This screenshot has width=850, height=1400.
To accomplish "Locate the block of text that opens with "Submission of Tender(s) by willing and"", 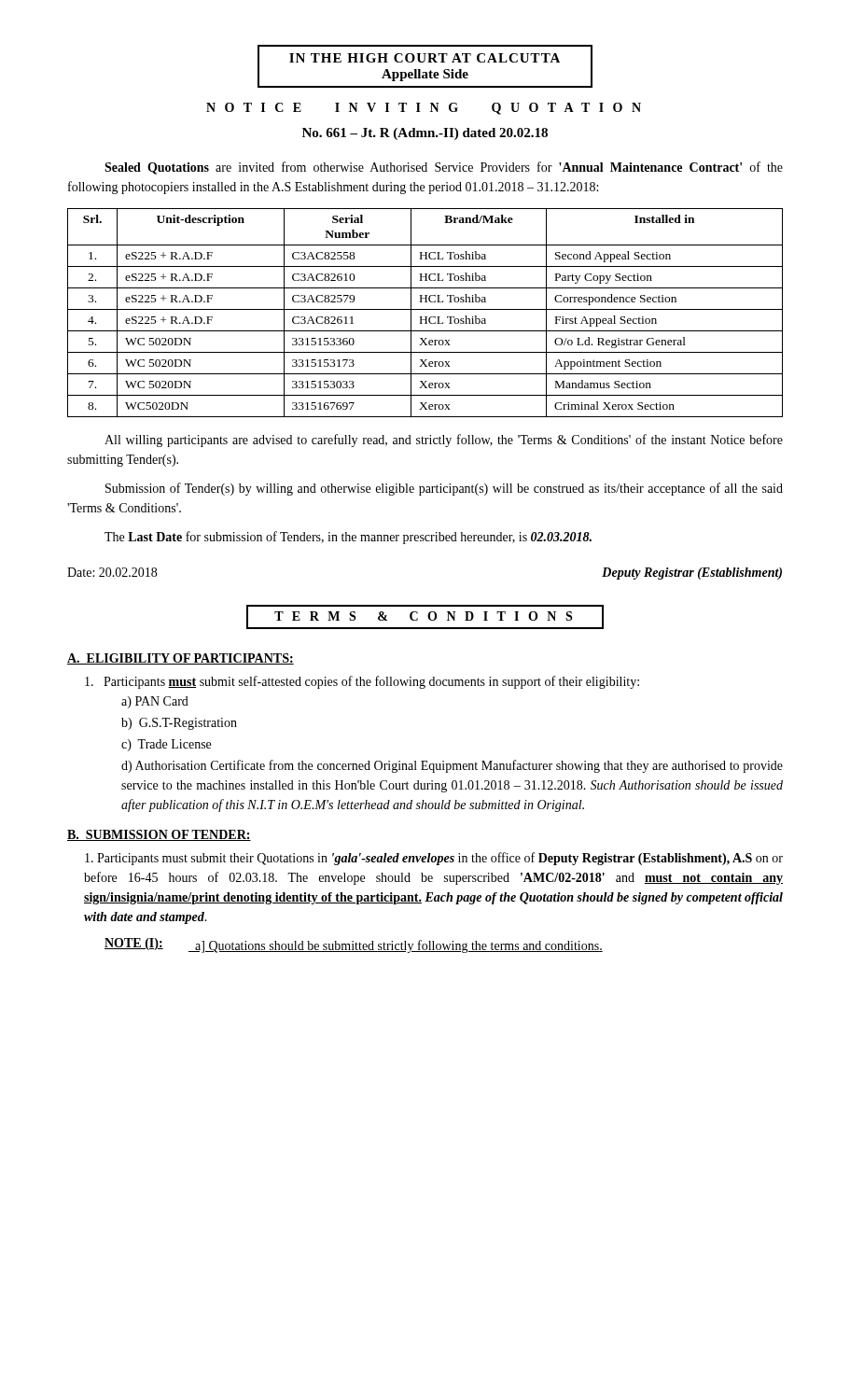I will 425,498.
